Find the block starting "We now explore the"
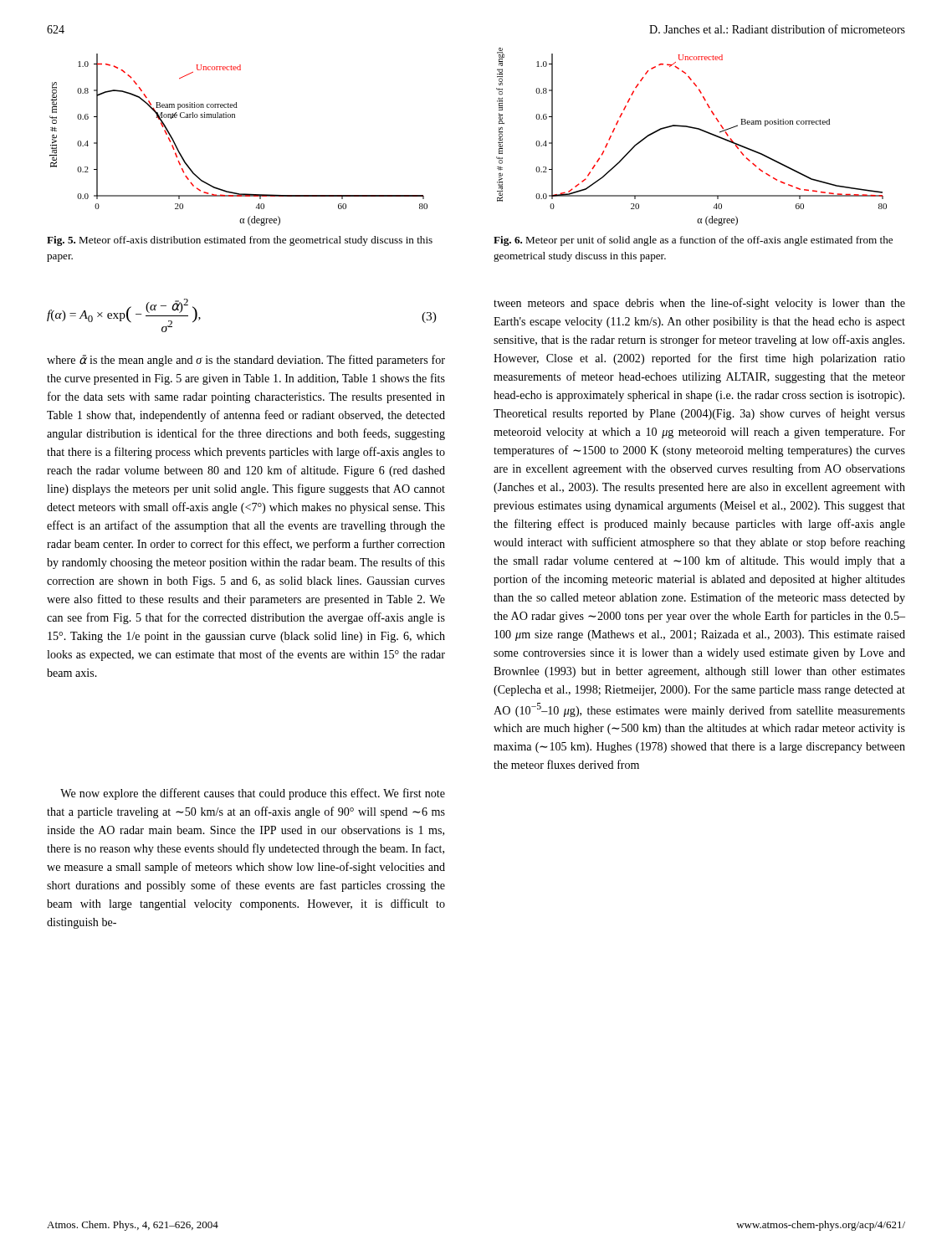 [x=246, y=858]
